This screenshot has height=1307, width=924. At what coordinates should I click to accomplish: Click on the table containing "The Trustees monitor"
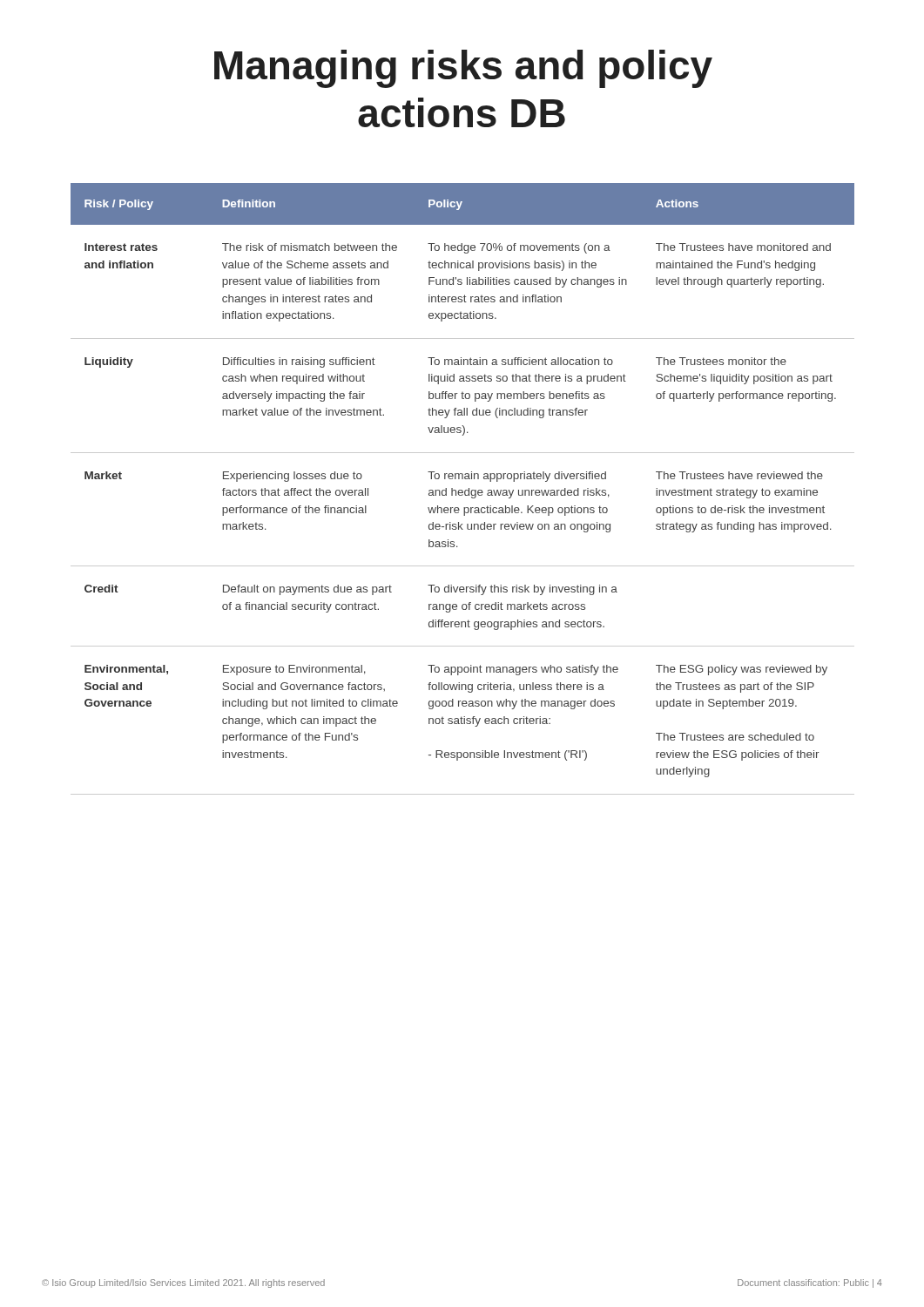pyautogui.click(x=462, y=489)
